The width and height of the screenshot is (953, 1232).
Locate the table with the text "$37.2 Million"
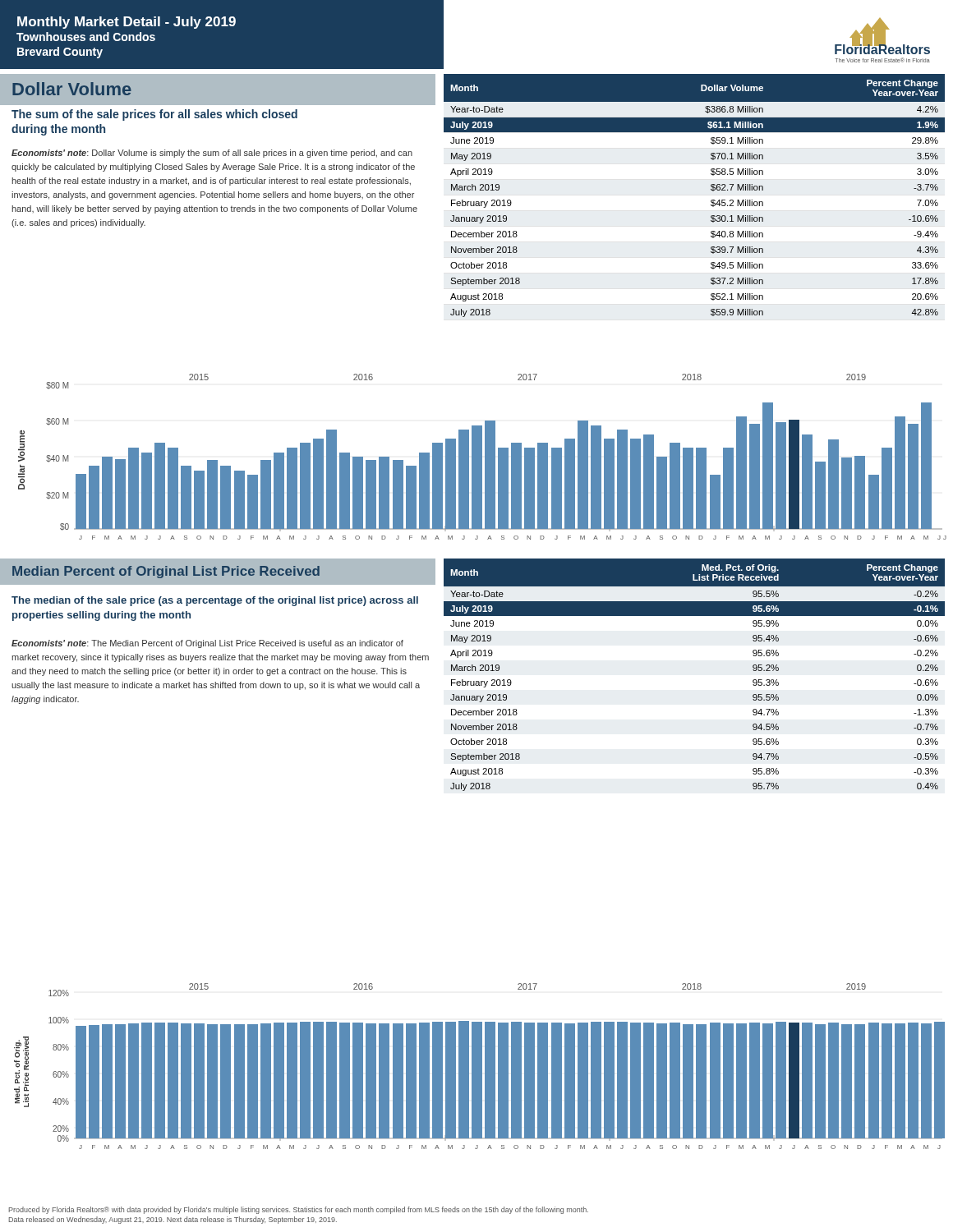(694, 197)
